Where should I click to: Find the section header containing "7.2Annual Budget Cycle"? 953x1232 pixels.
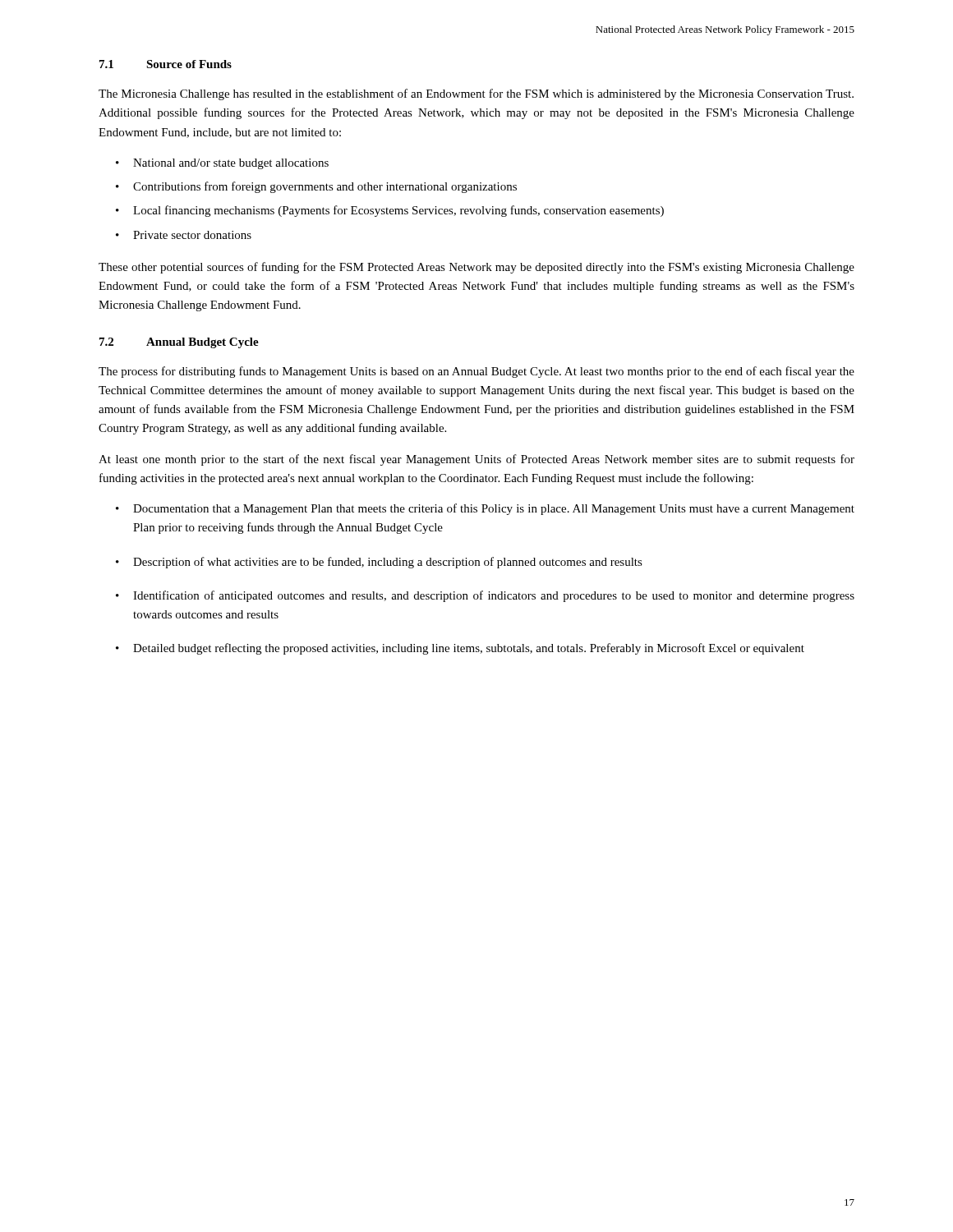(x=179, y=342)
